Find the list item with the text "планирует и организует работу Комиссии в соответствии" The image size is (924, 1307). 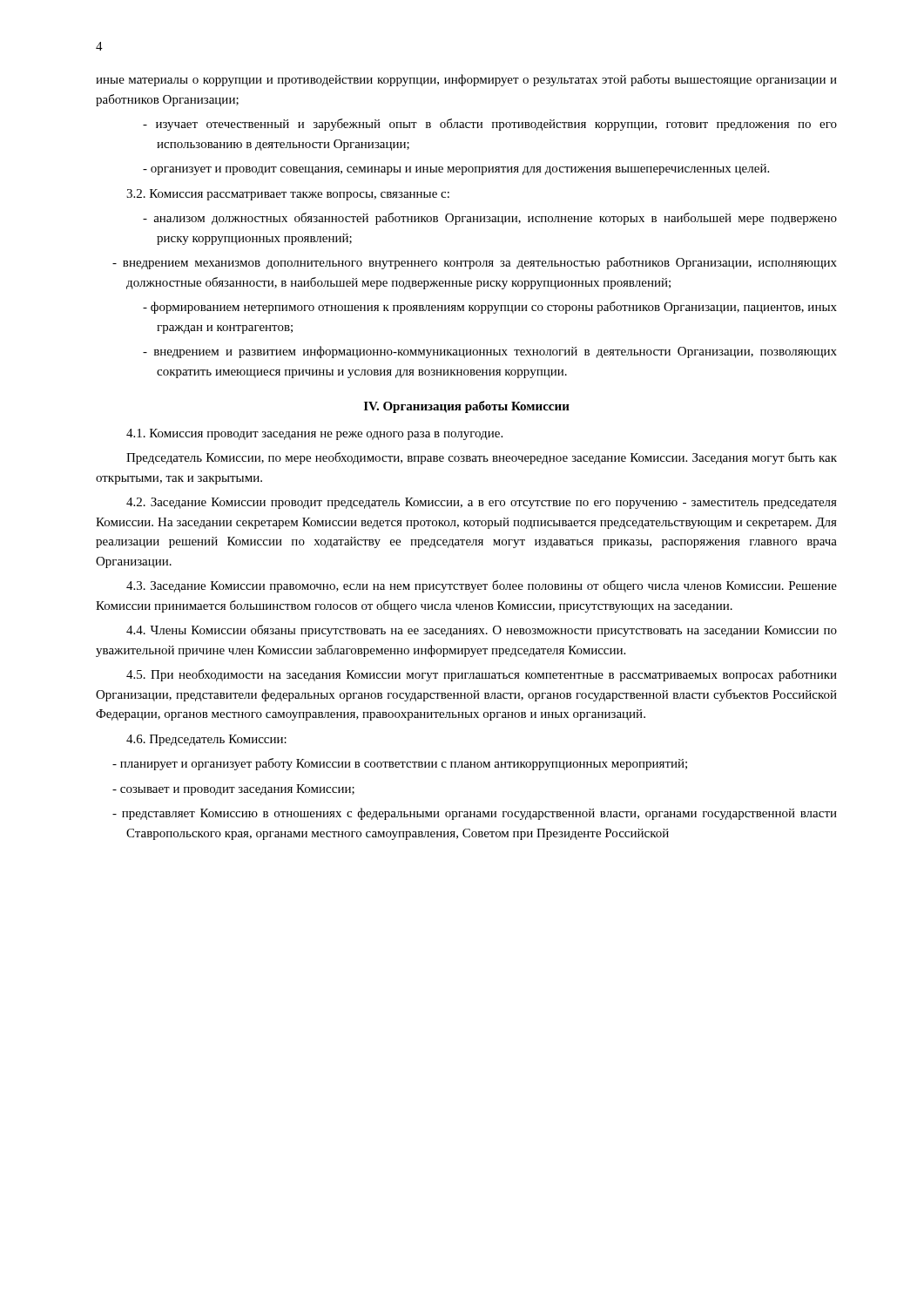[475, 764]
